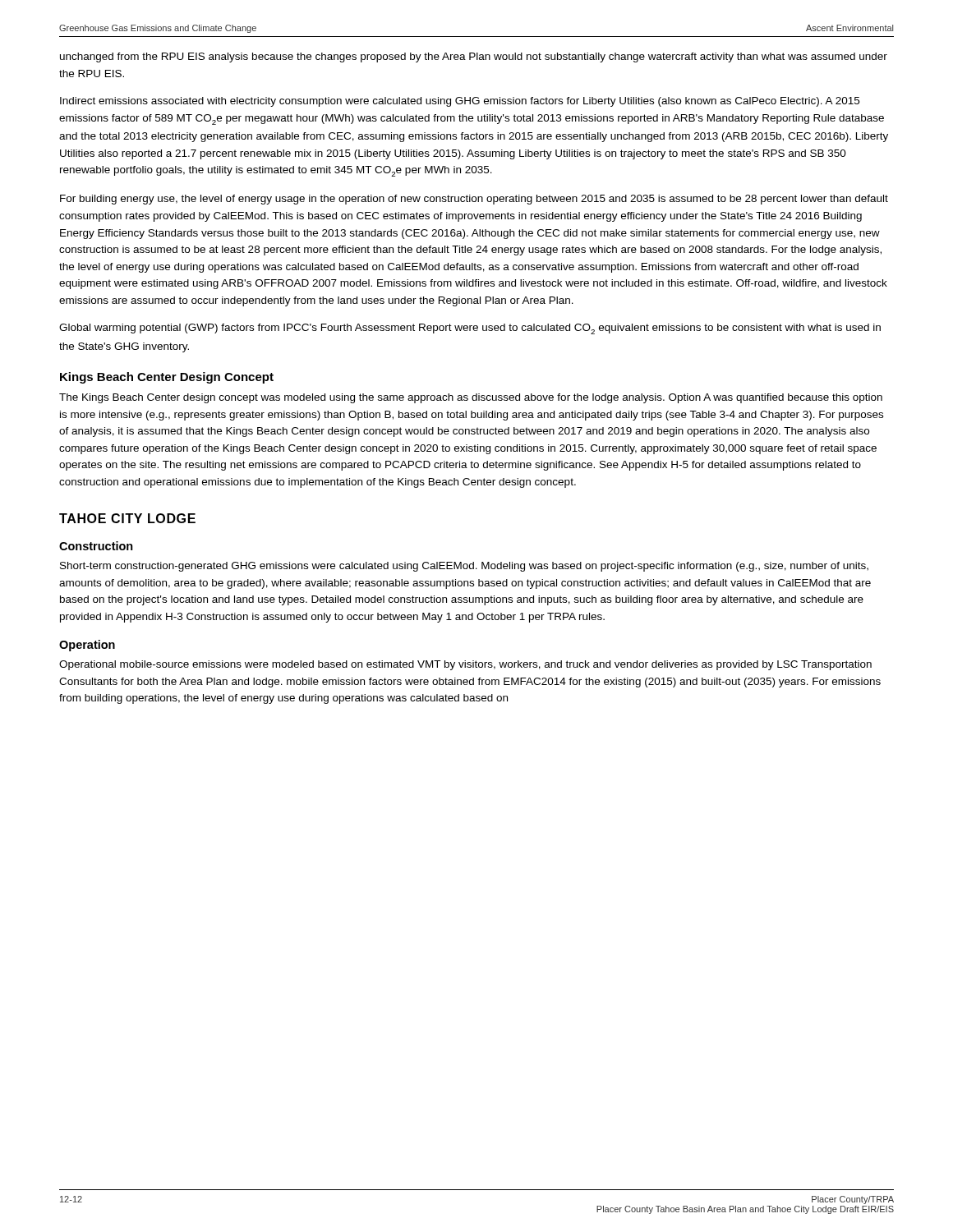Click the passage that begins "For building energy use, the level of energy"
The height and width of the screenshot is (1232, 953).
point(473,249)
